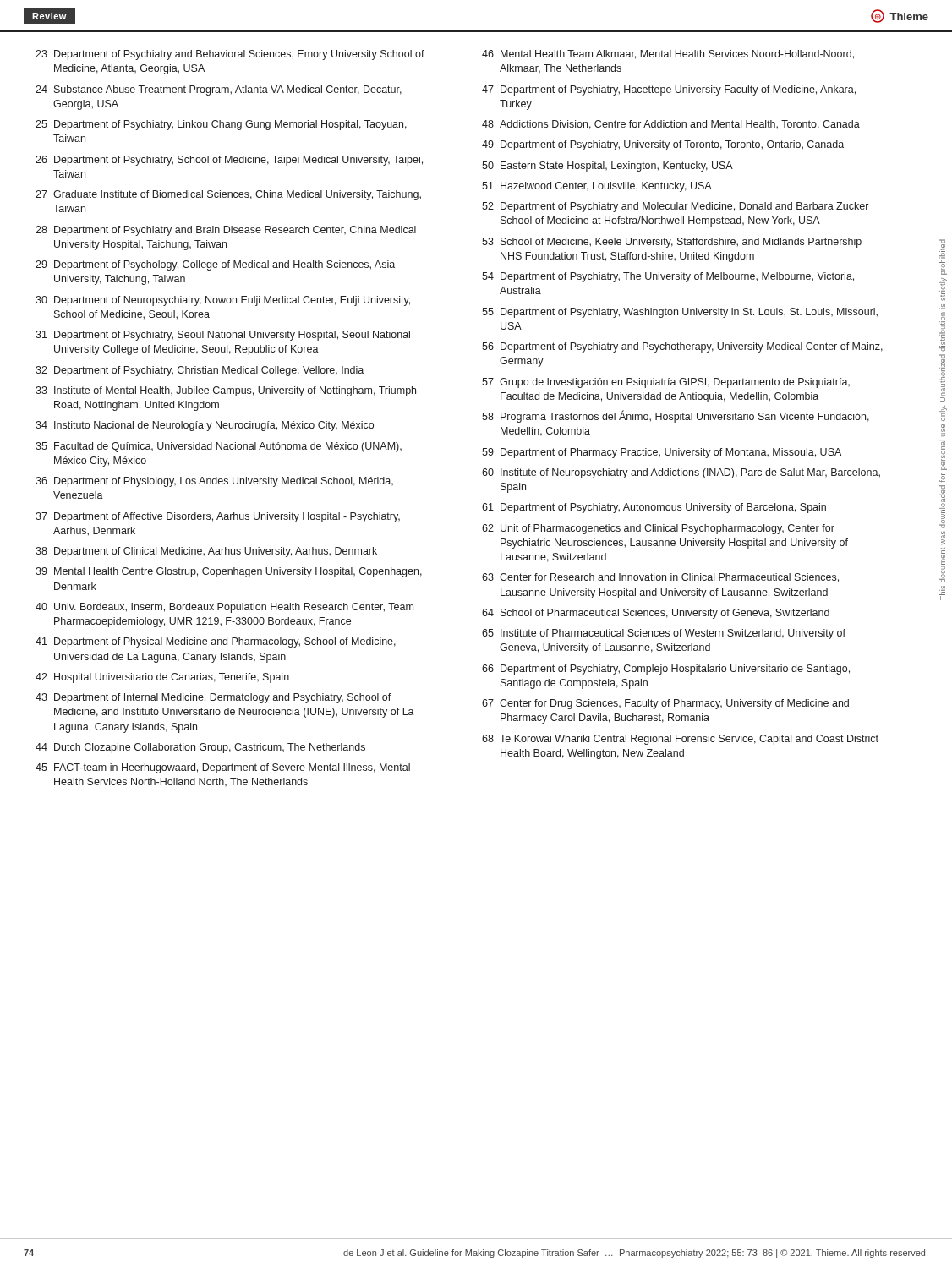Click on the passage starting "57 Grupo de Investigación"
The height and width of the screenshot is (1268, 952).
(x=677, y=390)
